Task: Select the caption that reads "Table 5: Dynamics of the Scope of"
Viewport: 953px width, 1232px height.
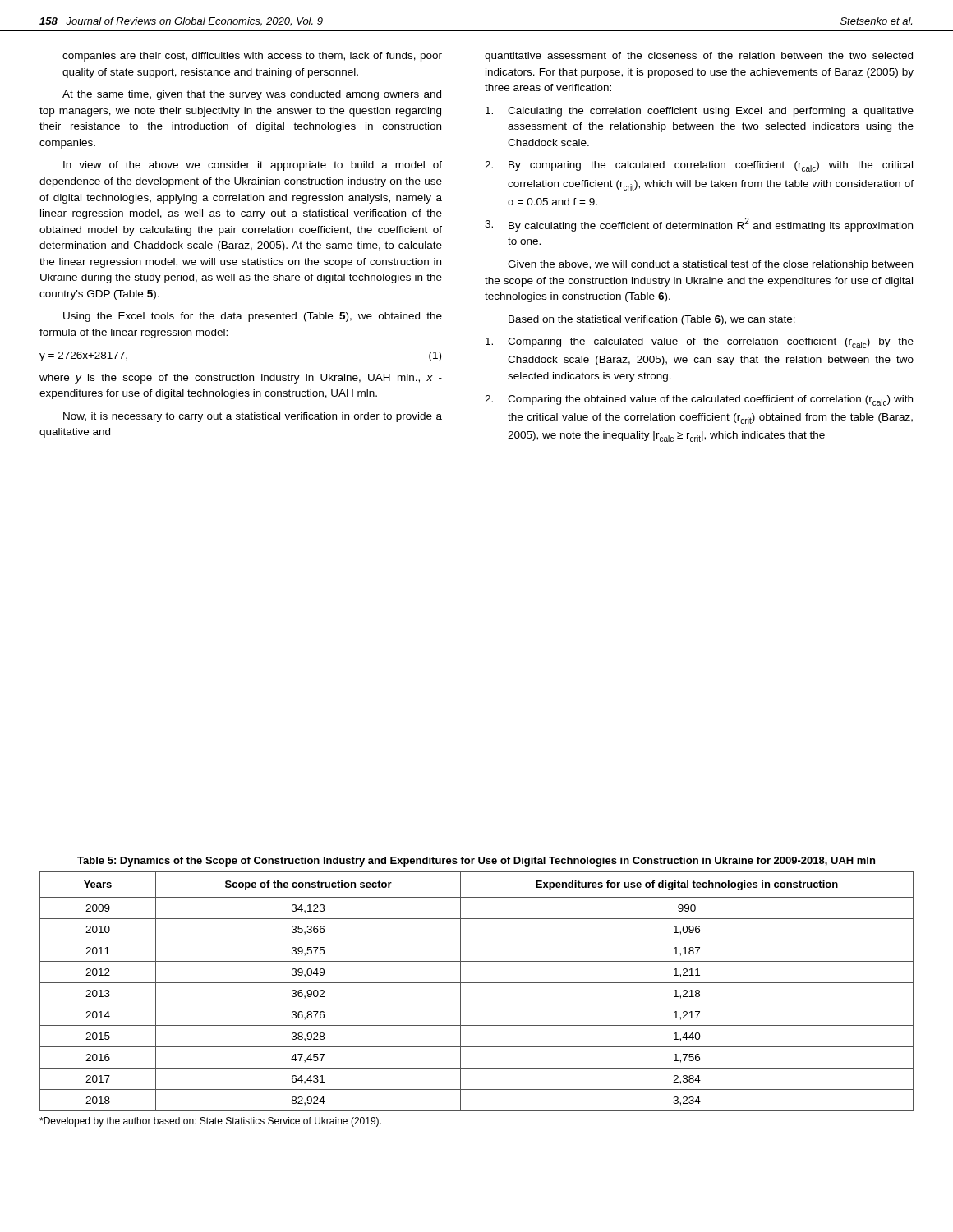Action: click(x=476, y=860)
